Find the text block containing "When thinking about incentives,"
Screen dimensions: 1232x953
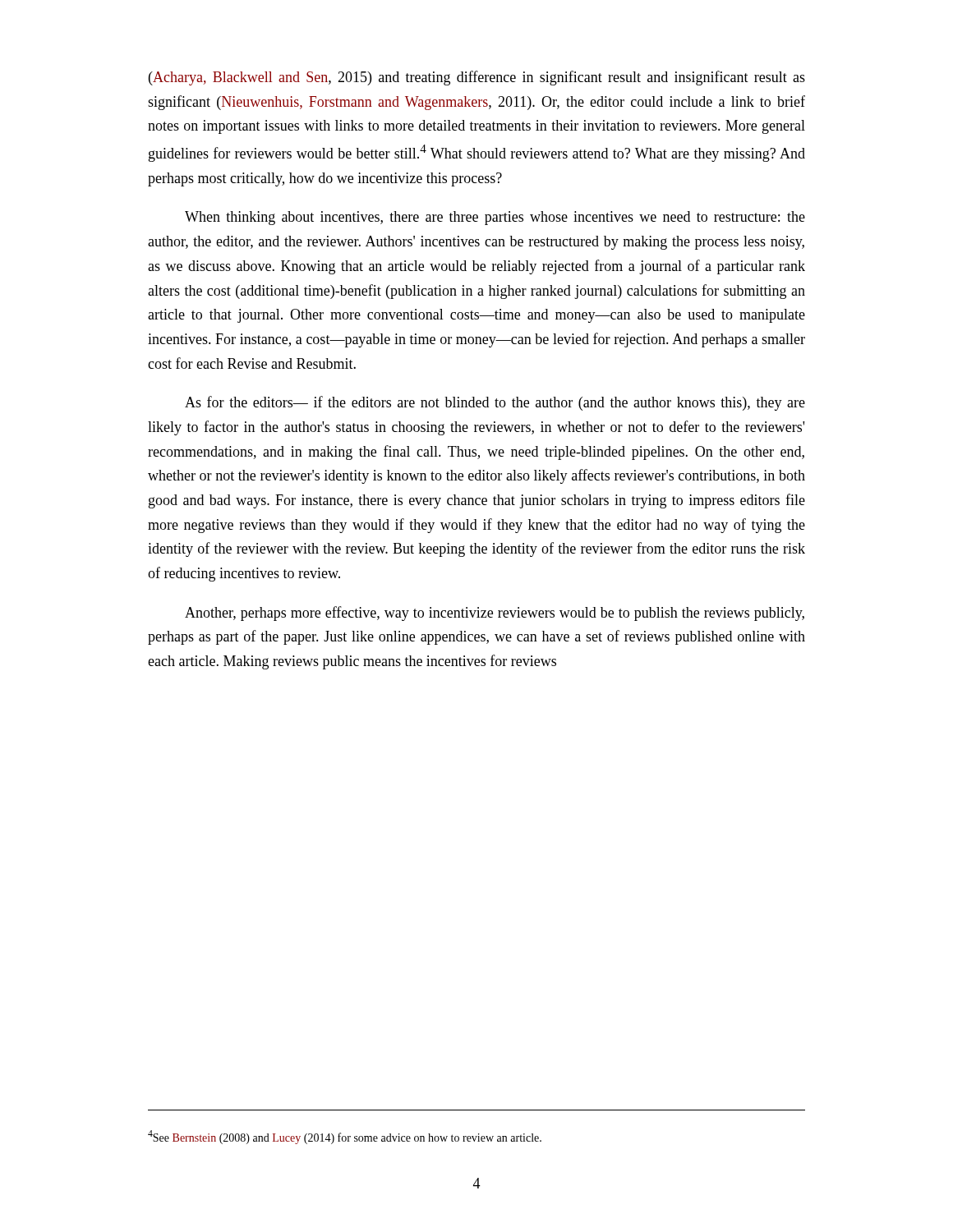click(x=476, y=291)
